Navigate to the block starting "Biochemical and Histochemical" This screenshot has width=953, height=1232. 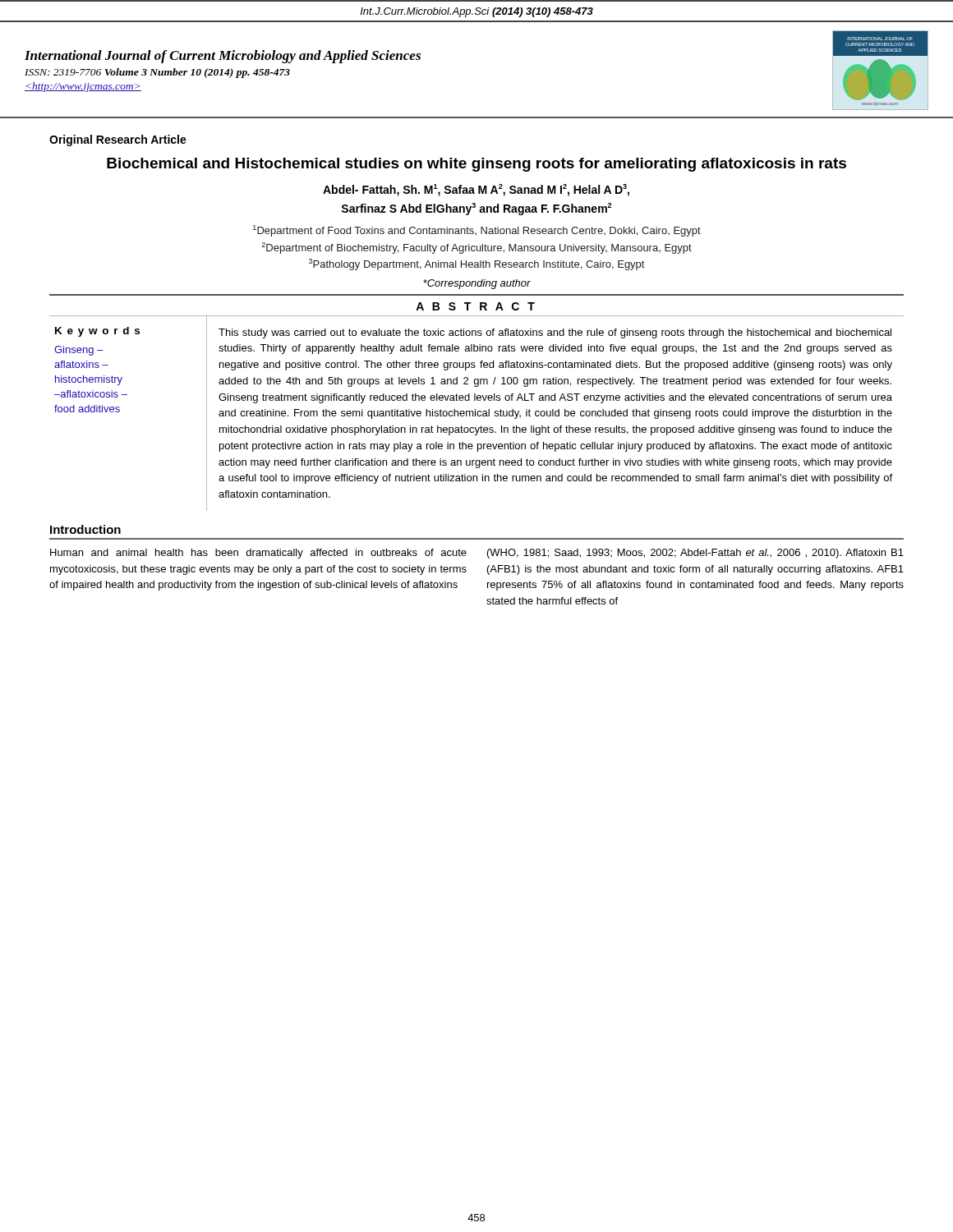pos(476,163)
